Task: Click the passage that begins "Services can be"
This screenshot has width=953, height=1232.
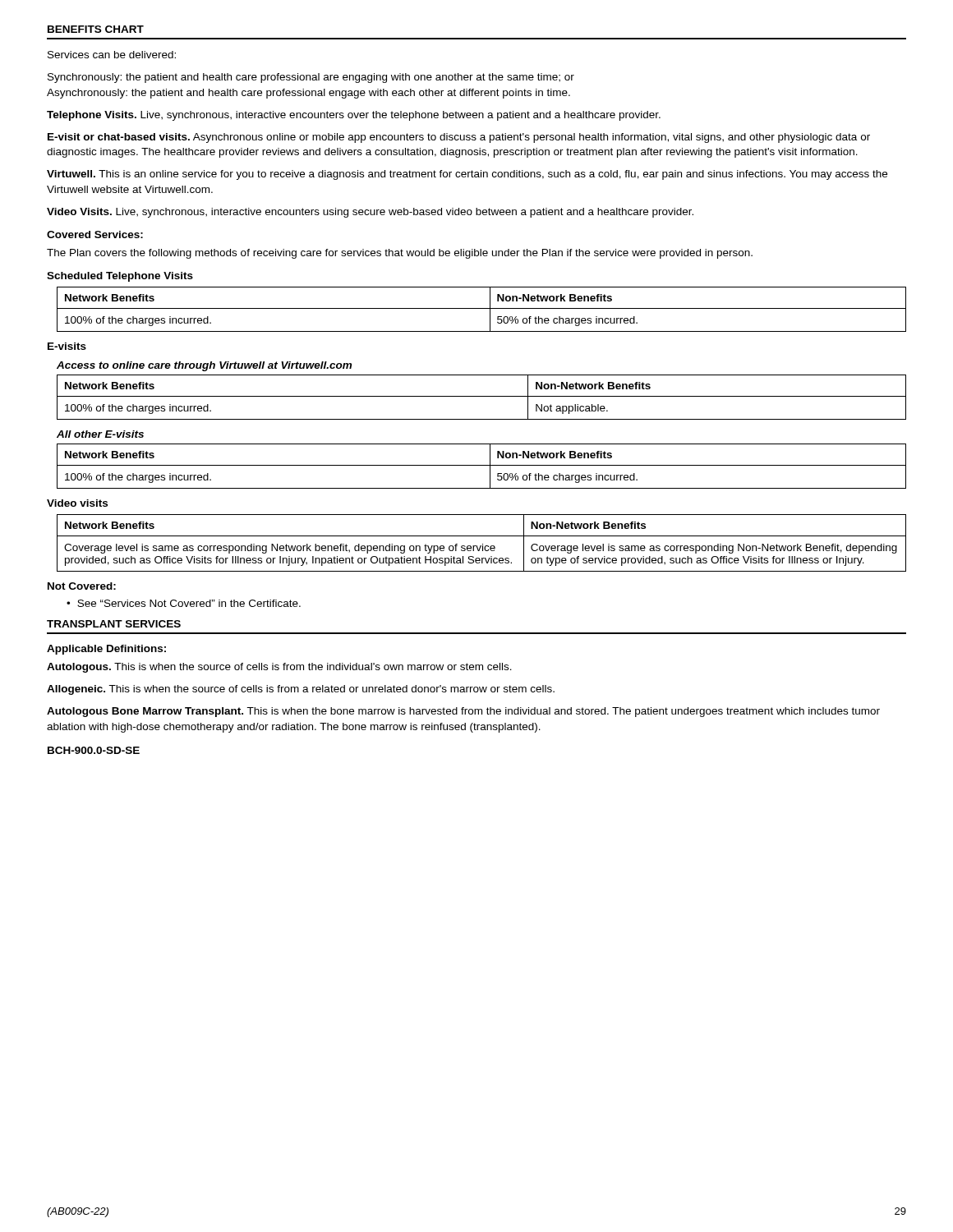Action: pyautogui.click(x=112, y=55)
